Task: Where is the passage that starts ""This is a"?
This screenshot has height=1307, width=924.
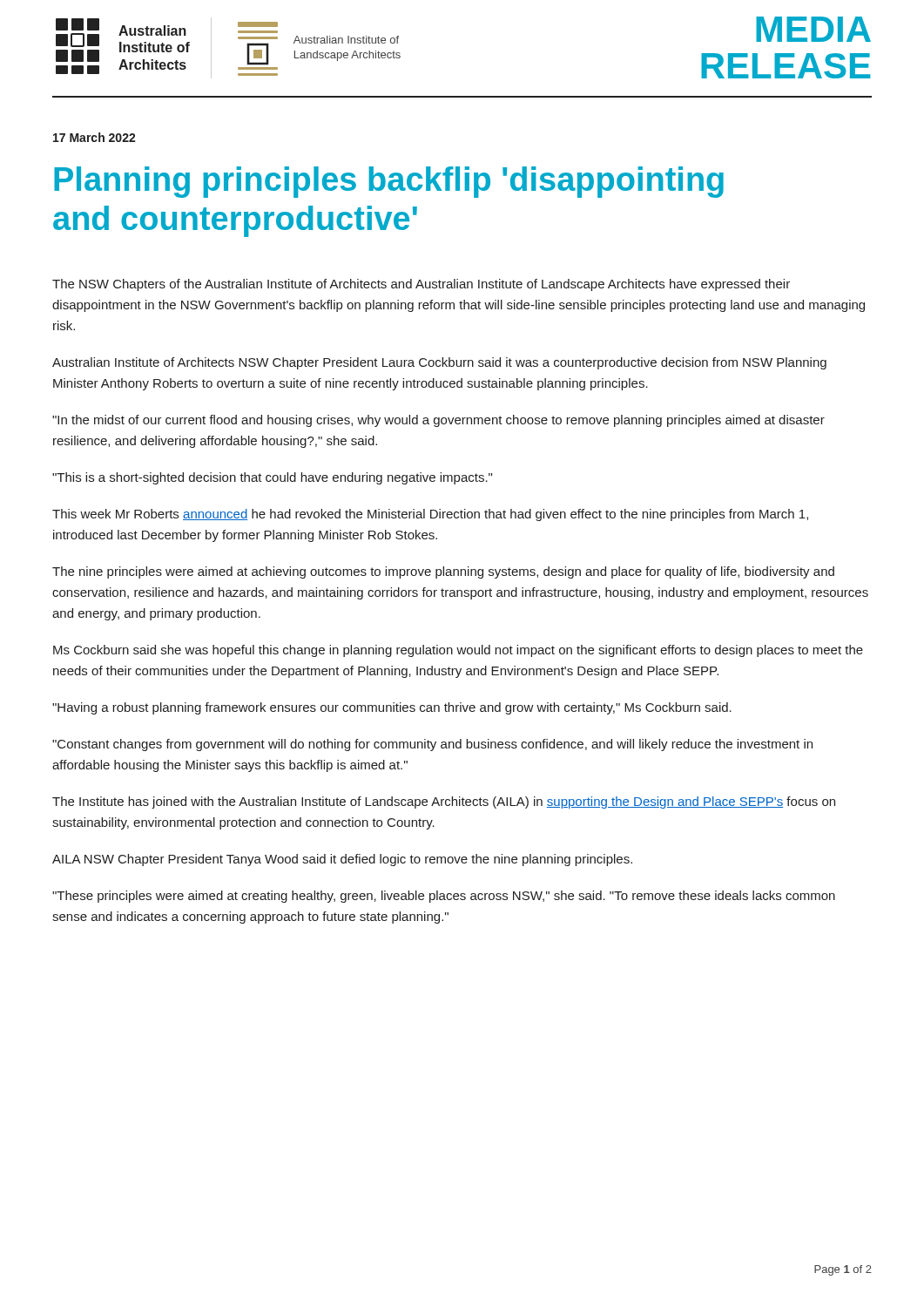Action: pyautogui.click(x=273, y=477)
